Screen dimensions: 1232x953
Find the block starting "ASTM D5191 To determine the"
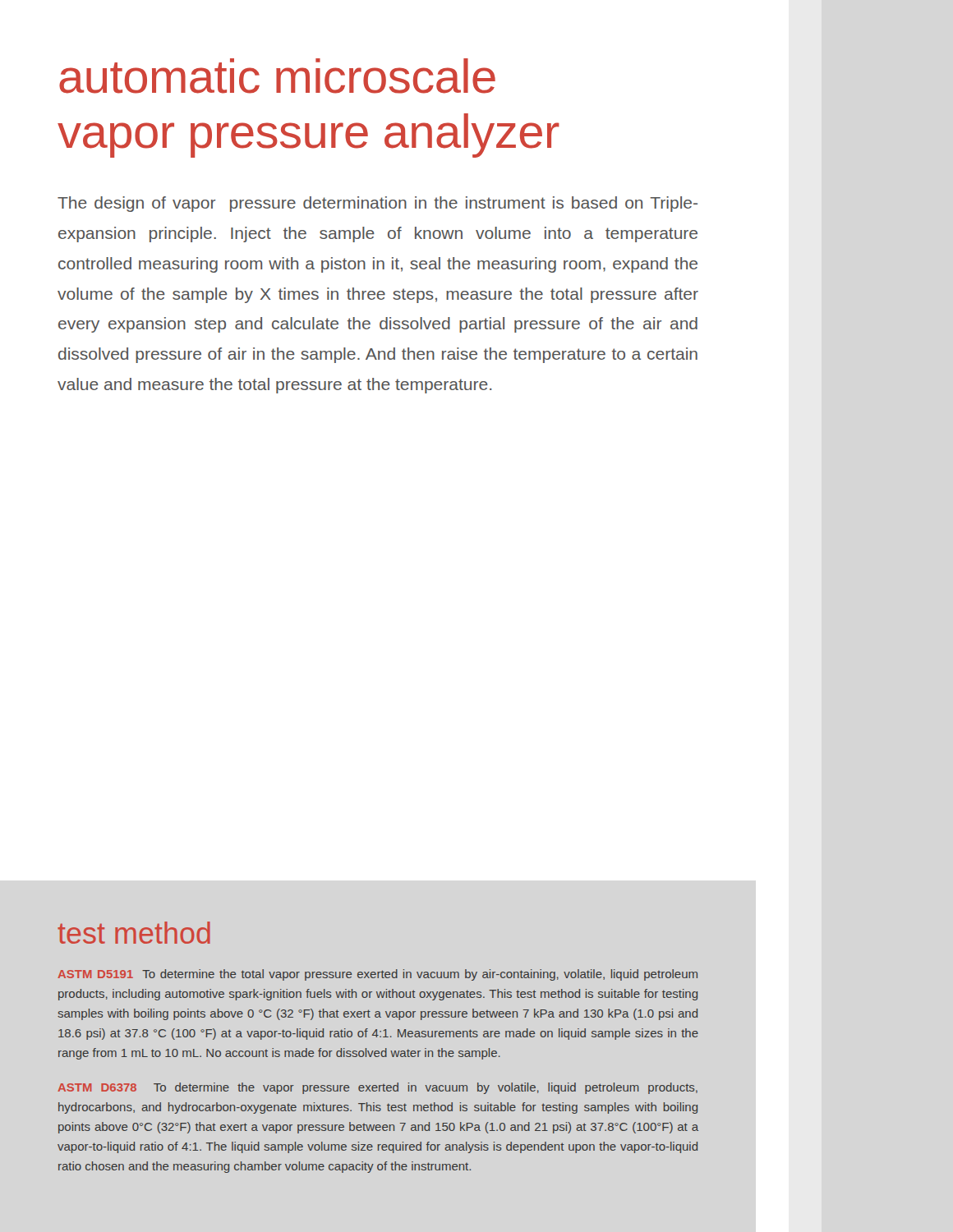[378, 1014]
